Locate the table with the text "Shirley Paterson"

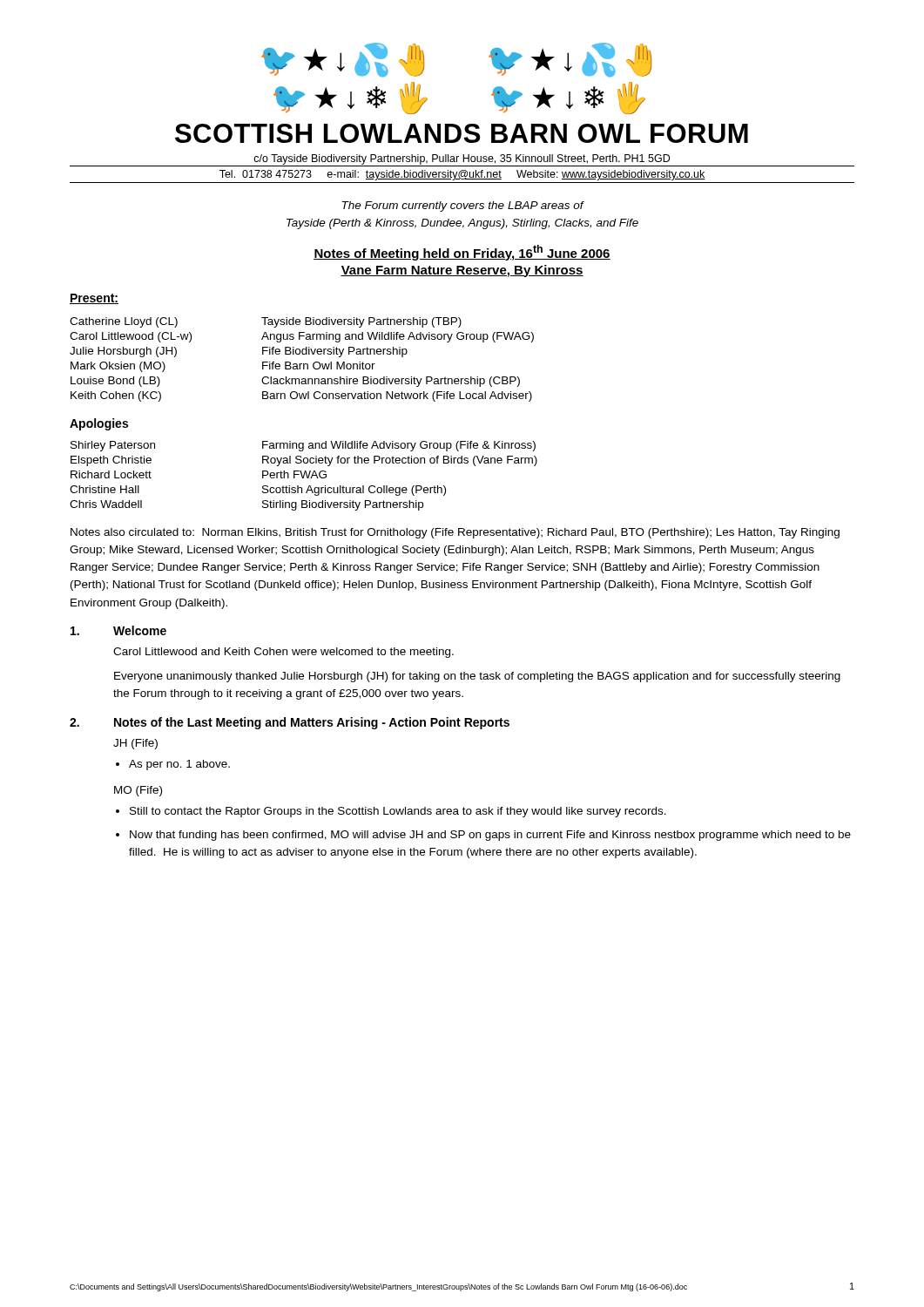(x=462, y=474)
